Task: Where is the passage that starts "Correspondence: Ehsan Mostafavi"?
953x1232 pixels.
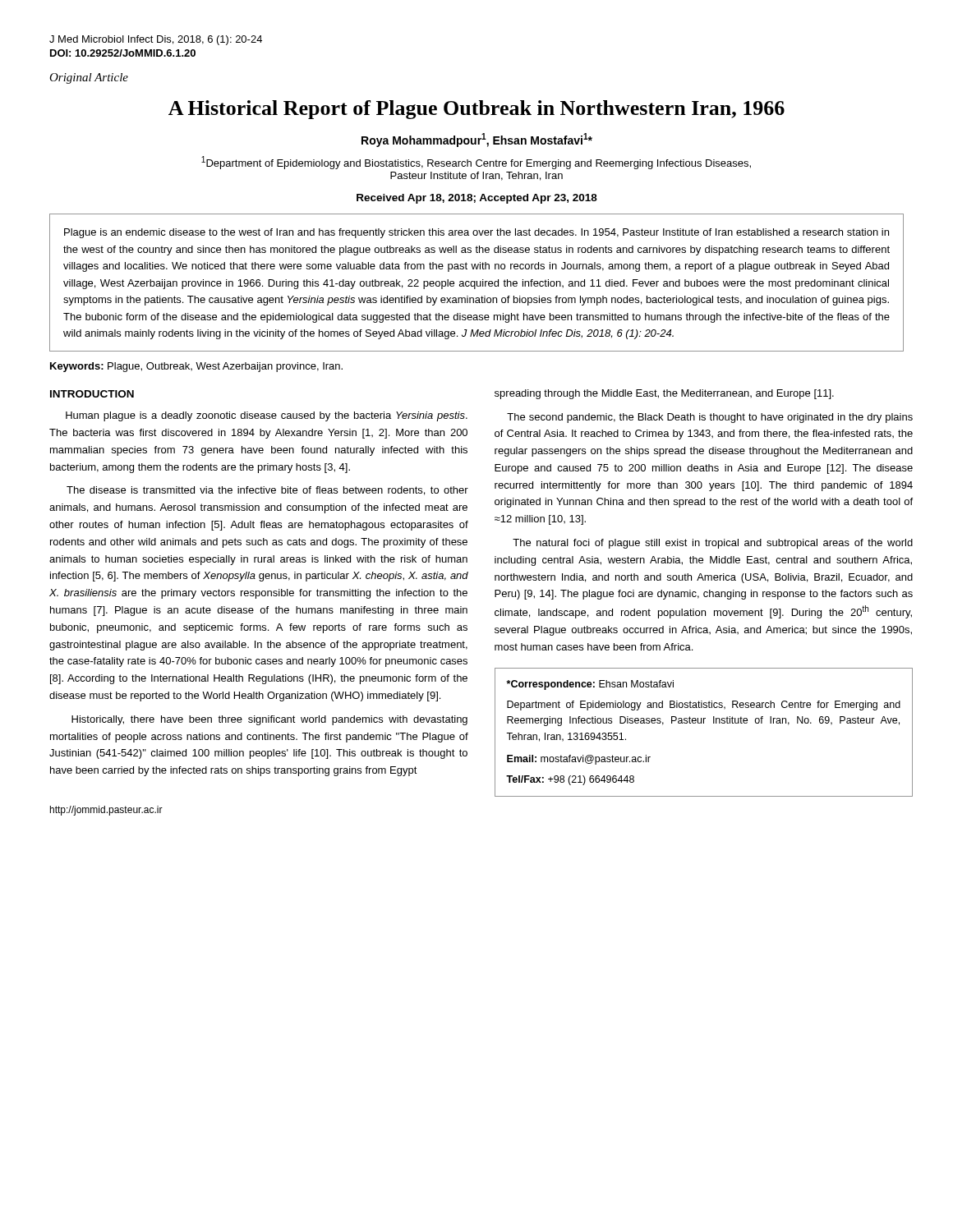Action: [x=704, y=732]
